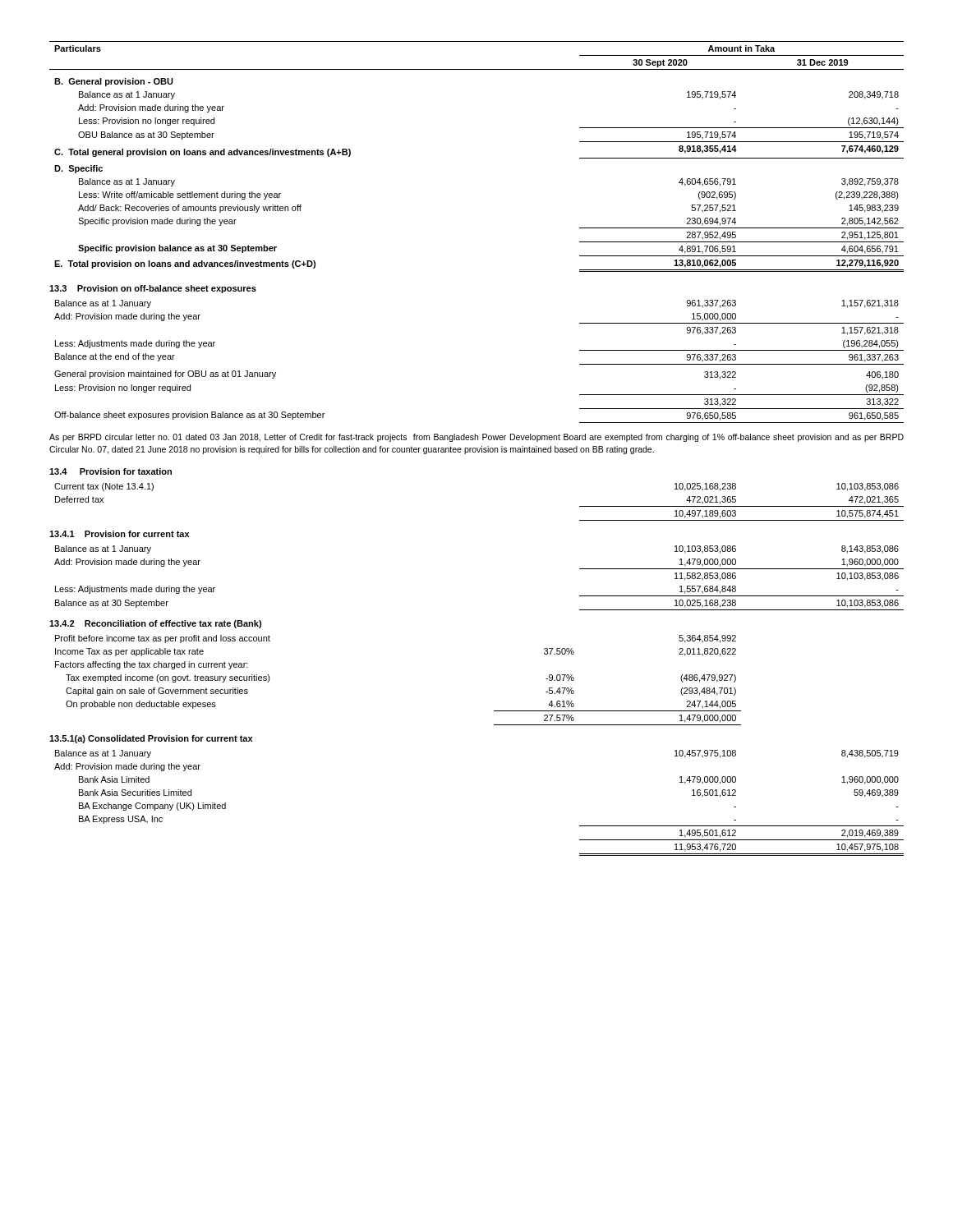953x1232 pixels.
Task: Find the section header with the text "13.5.1(a) Consolidated Provision for"
Action: pyautogui.click(x=151, y=738)
